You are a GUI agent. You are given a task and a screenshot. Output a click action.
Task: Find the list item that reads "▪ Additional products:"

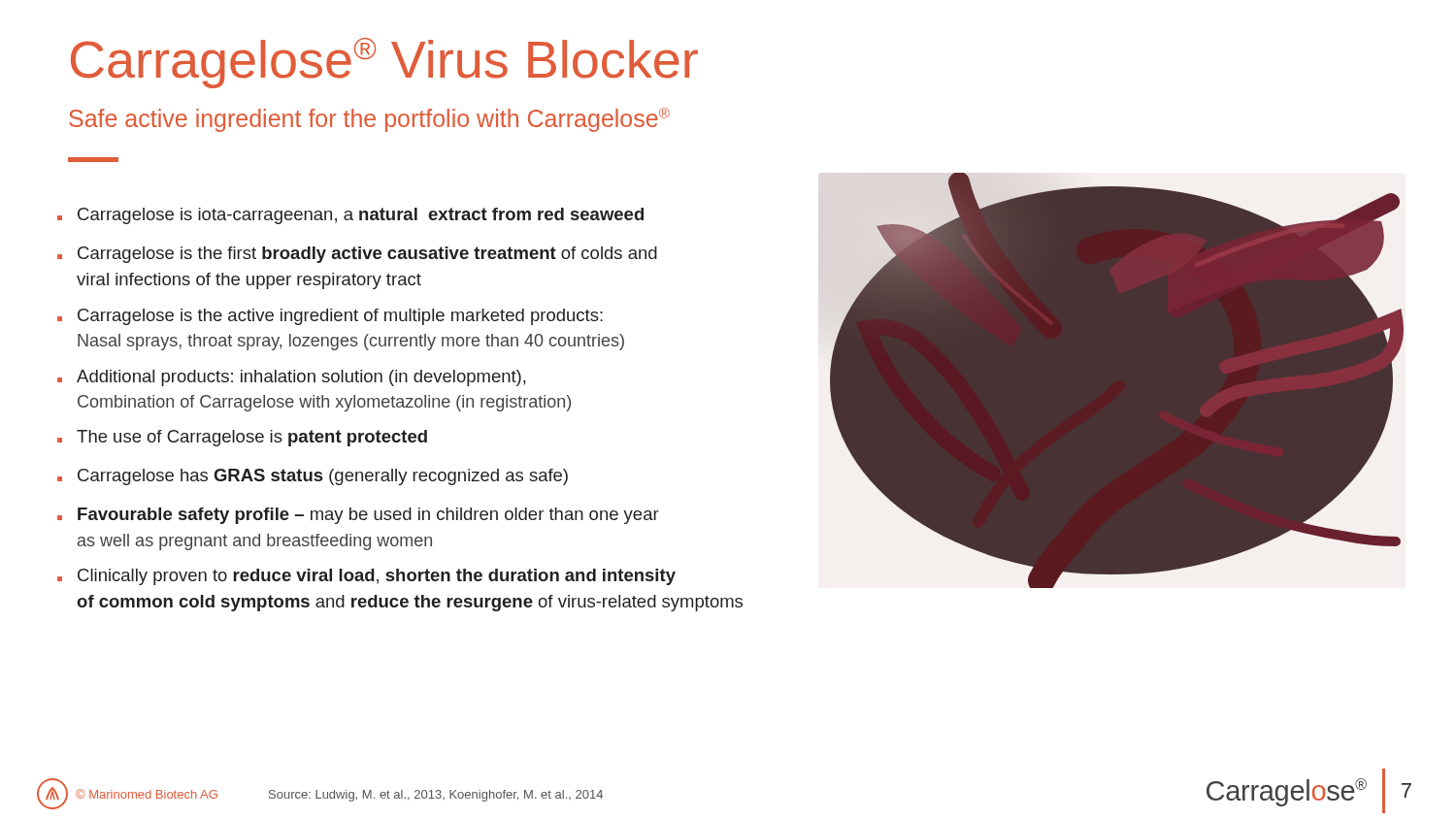tap(406, 389)
